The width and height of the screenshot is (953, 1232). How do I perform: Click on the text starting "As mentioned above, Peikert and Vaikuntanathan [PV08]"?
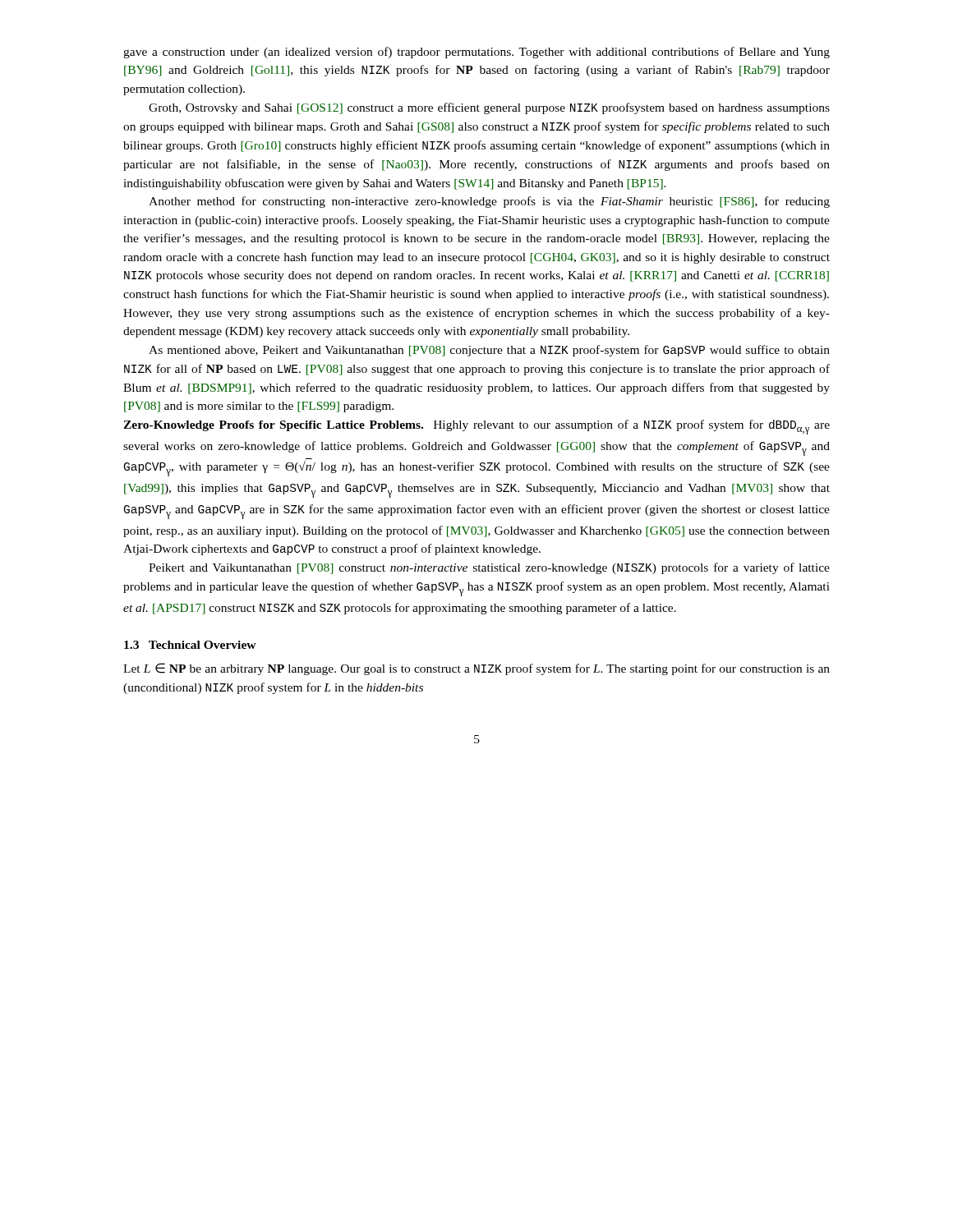(476, 378)
